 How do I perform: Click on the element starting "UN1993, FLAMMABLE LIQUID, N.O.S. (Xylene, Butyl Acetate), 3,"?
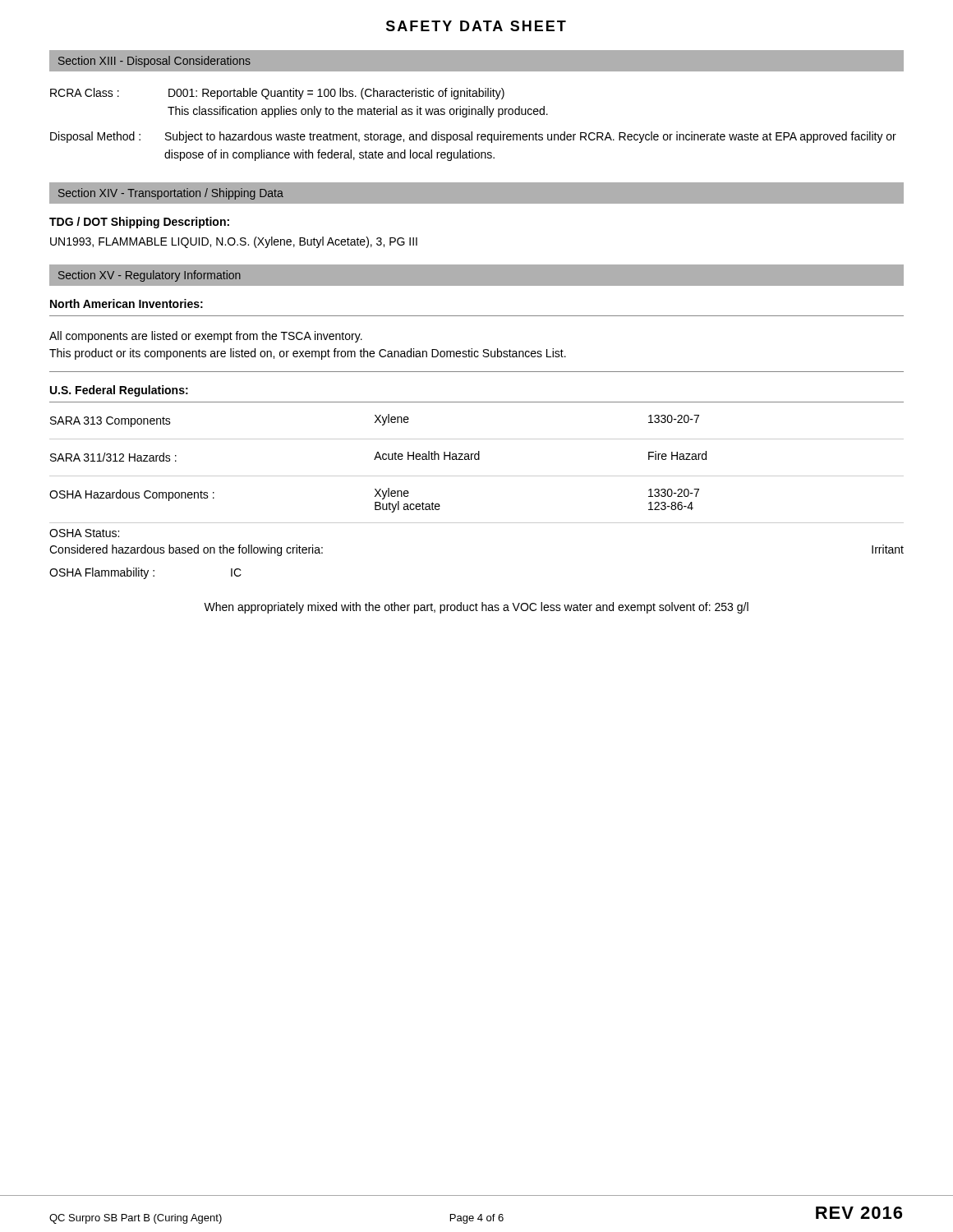pyautogui.click(x=234, y=241)
